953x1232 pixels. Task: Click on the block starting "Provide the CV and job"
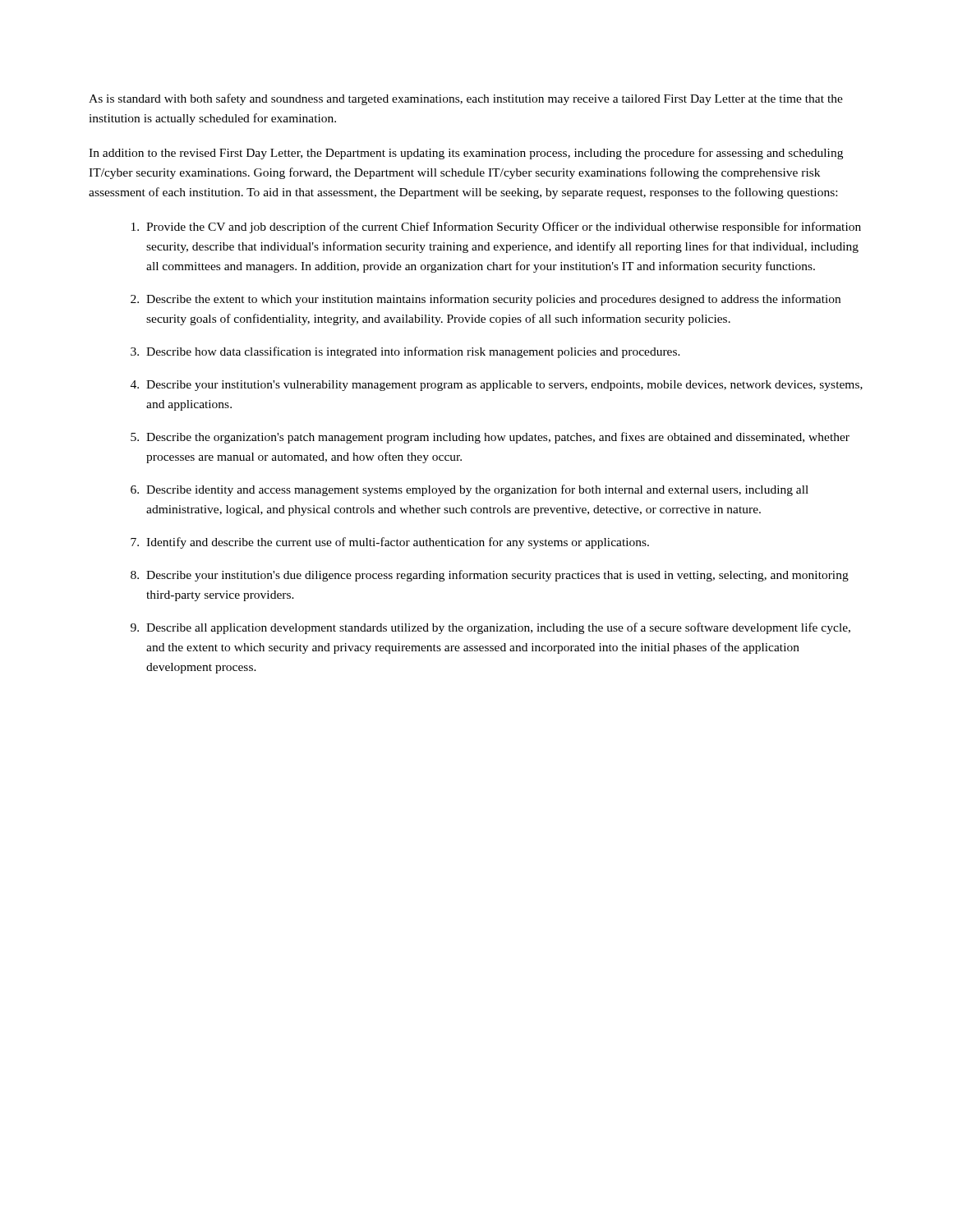tap(489, 247)
